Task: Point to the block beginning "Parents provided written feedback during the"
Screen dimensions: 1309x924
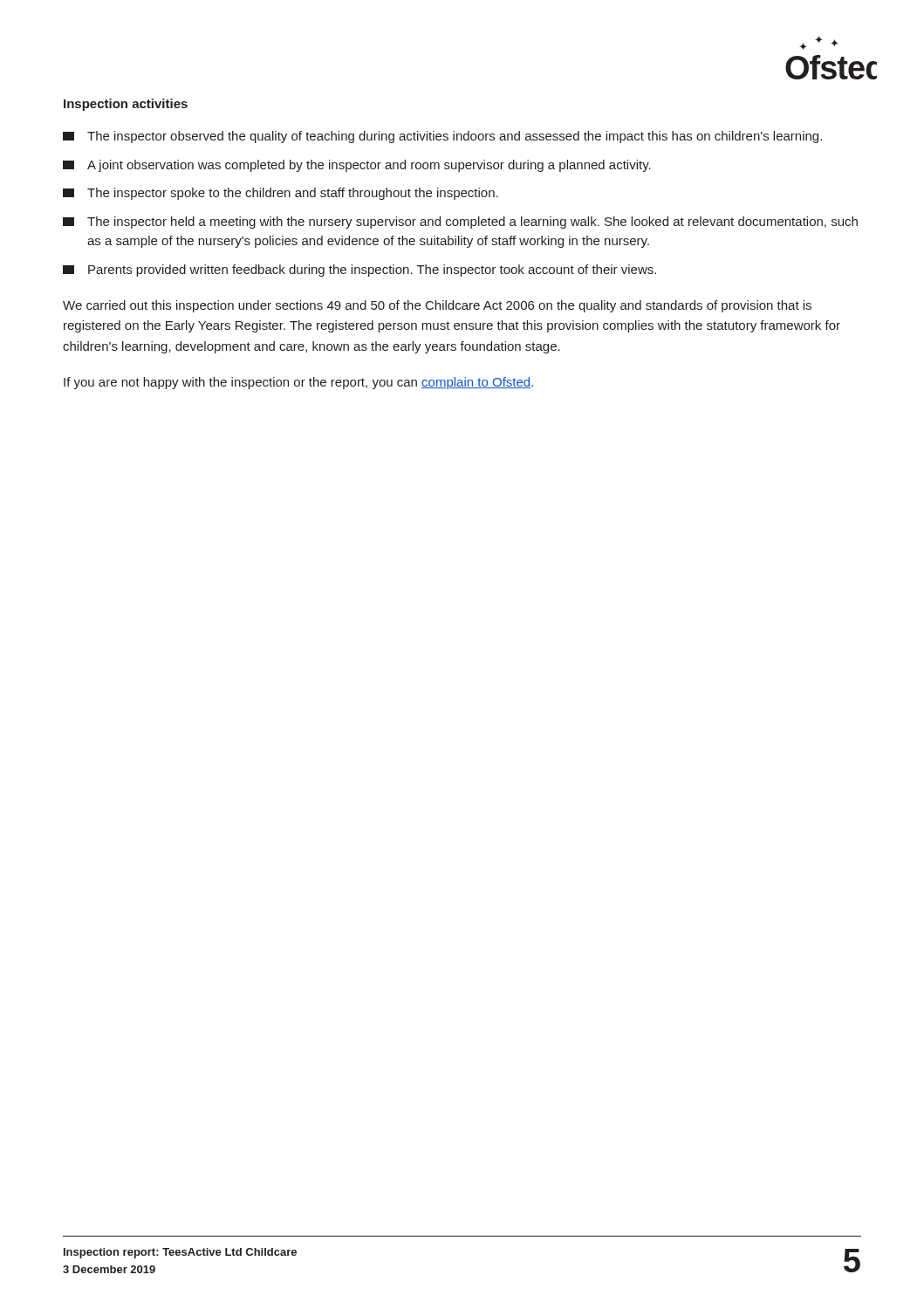Action: pyautogui.click(x=462, y=269)
